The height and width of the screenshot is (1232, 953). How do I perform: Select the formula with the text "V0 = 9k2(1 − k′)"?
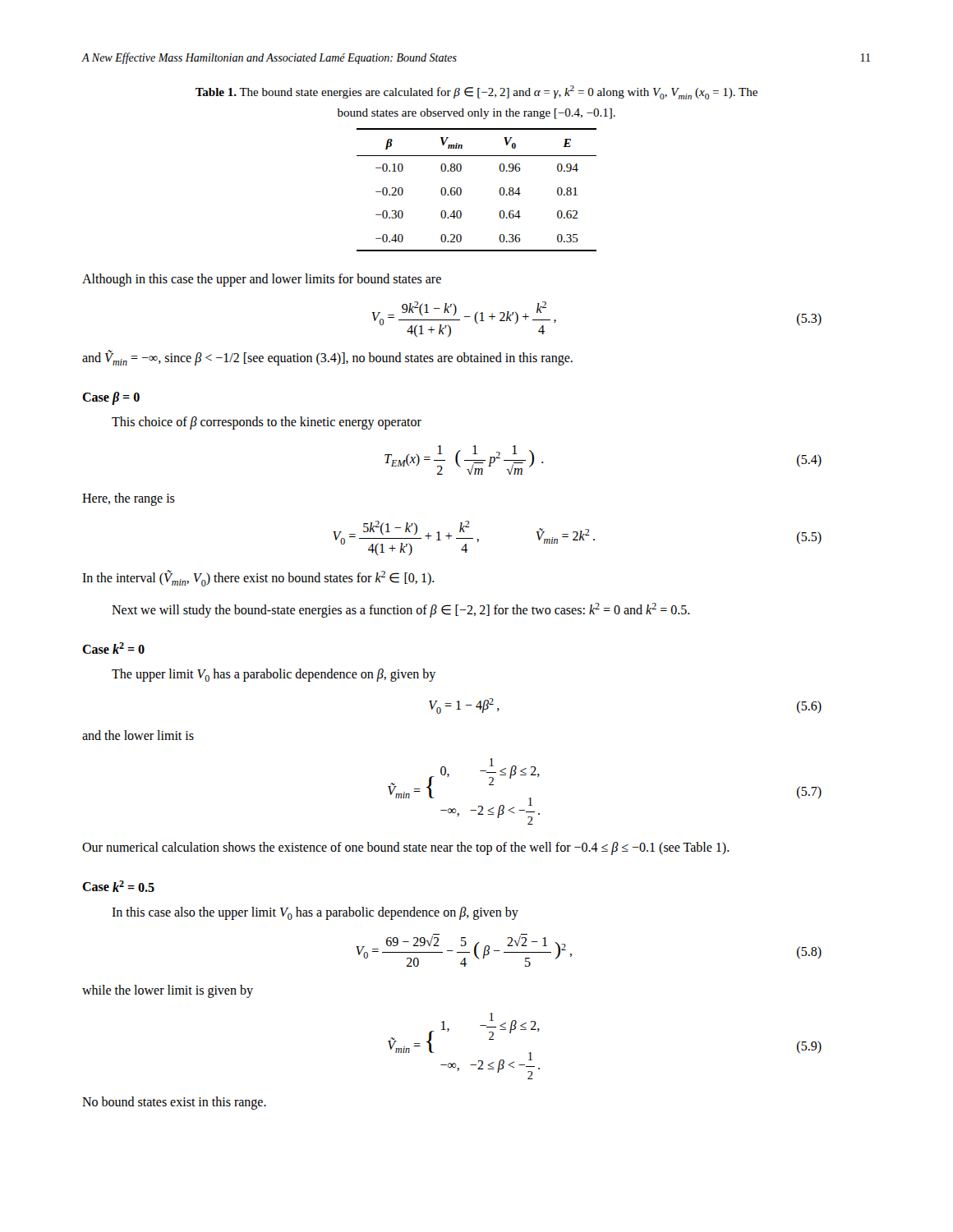[x=476, y=319]
